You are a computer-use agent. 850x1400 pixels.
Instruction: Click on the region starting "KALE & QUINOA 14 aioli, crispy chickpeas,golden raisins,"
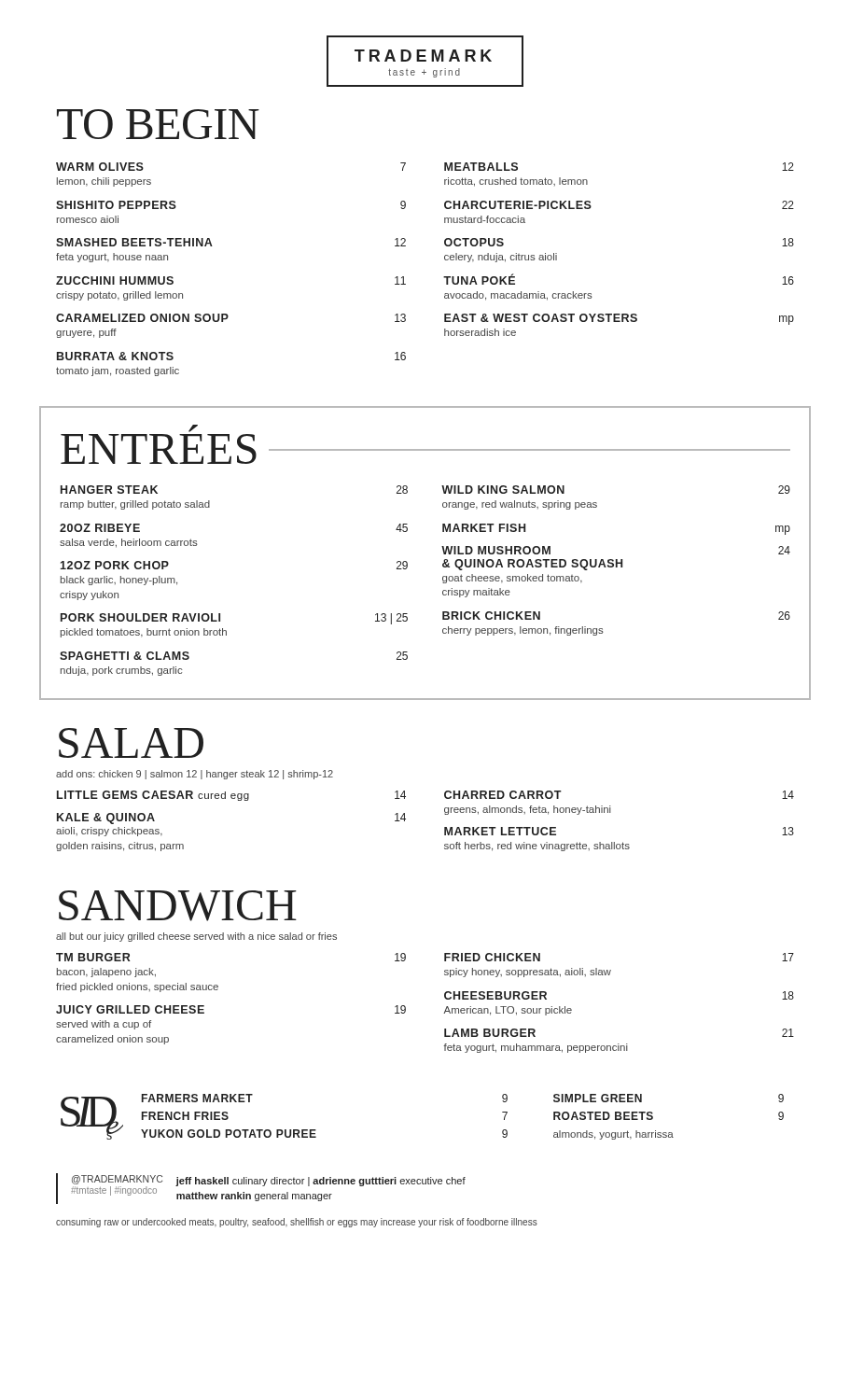pyautogui.click(x=111, y=820)
